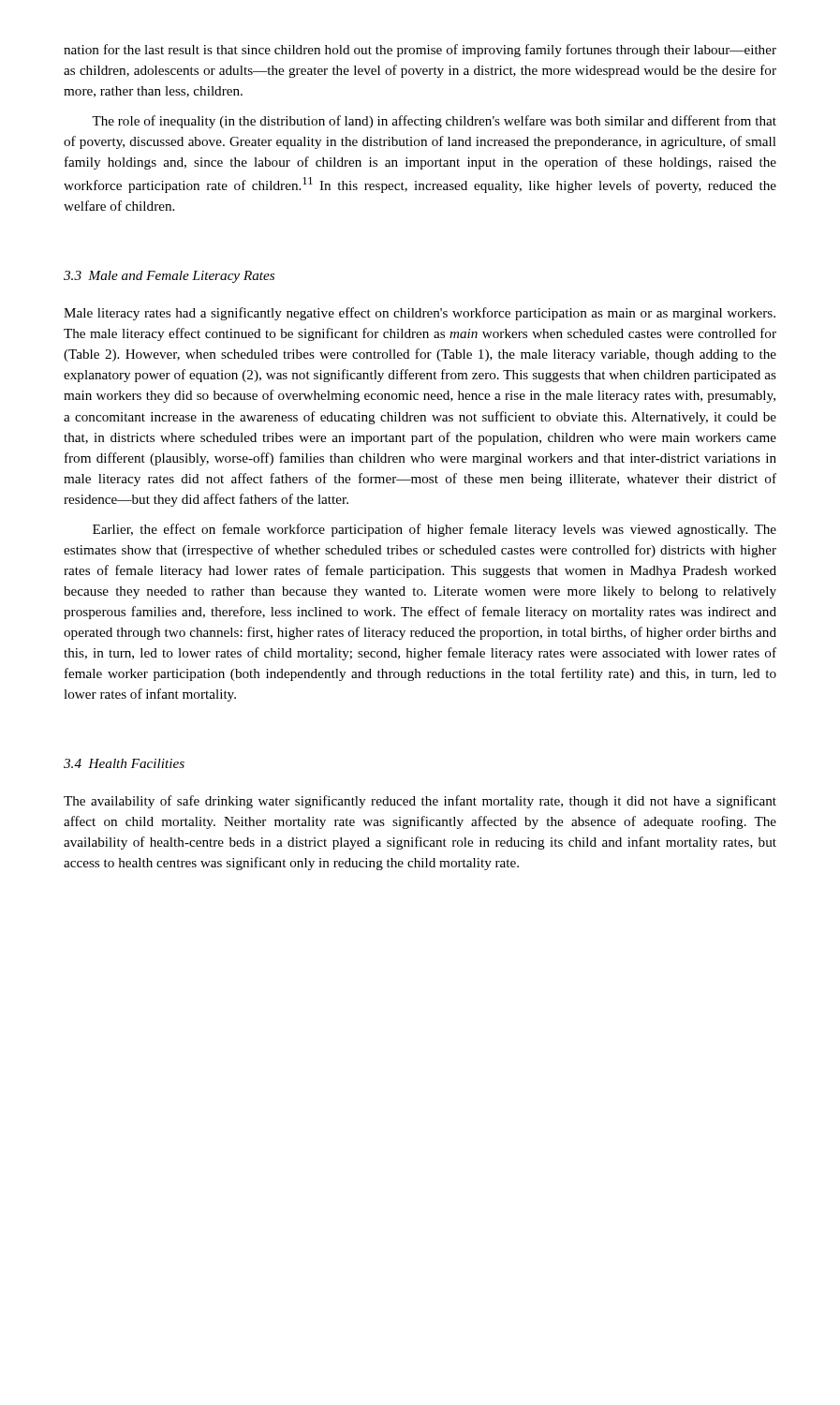Where is the passage that starts "Earlier, the effect on"?

click(420, 611)
